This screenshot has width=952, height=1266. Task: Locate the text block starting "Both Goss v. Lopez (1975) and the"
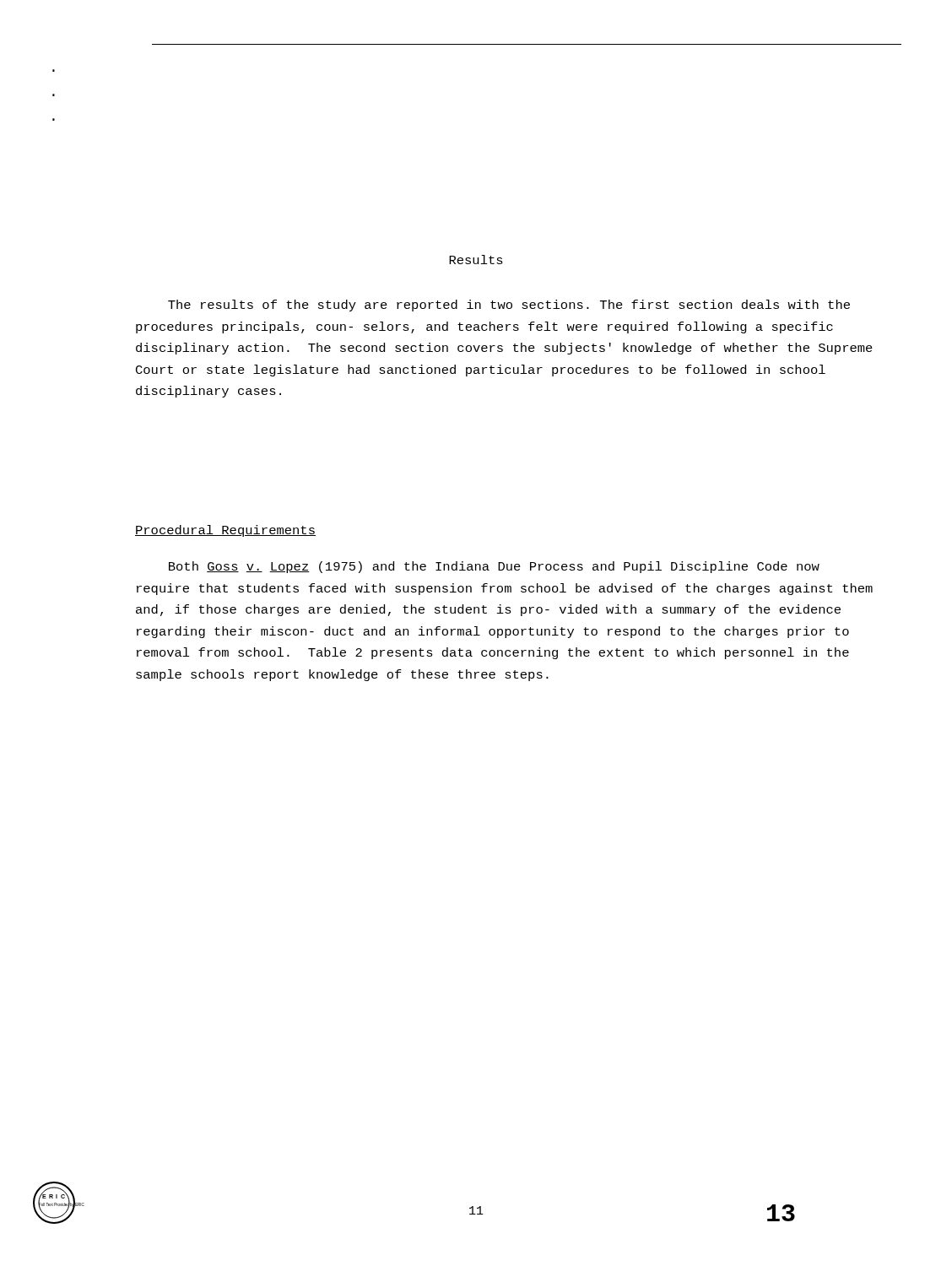pos(506,622)
